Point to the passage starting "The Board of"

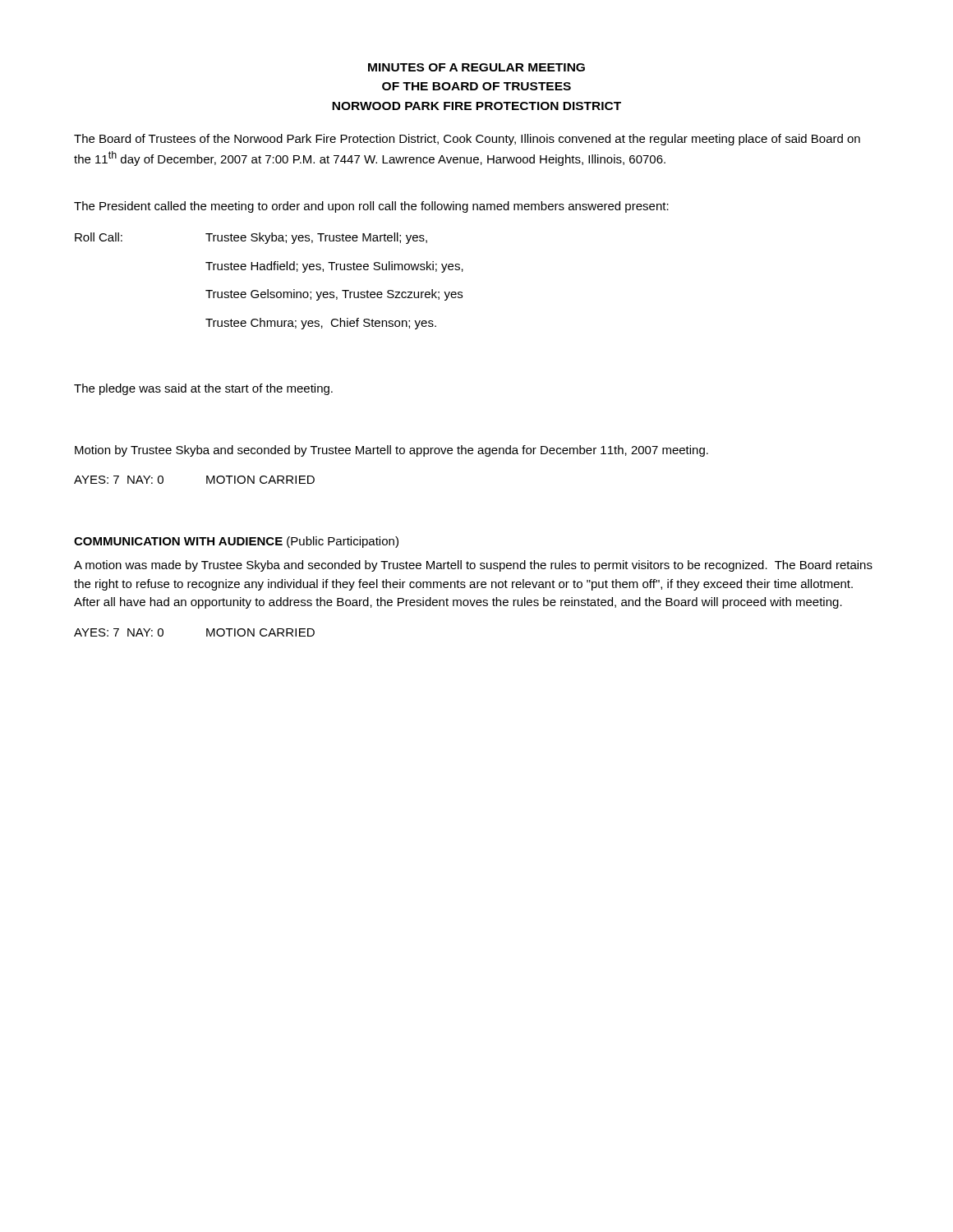(467, 149)
